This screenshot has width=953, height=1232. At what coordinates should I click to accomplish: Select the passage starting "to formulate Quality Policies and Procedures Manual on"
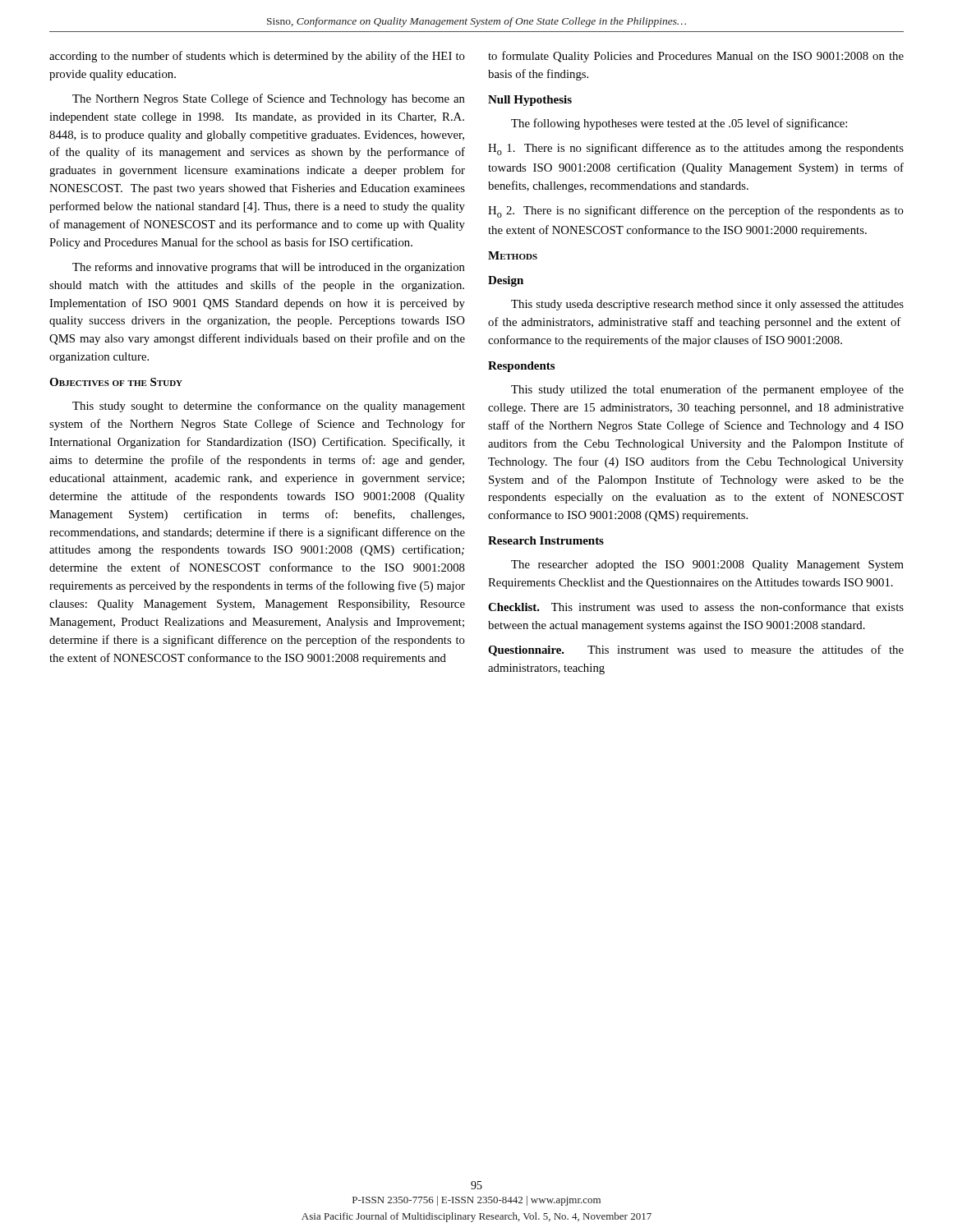pos(696,66)
